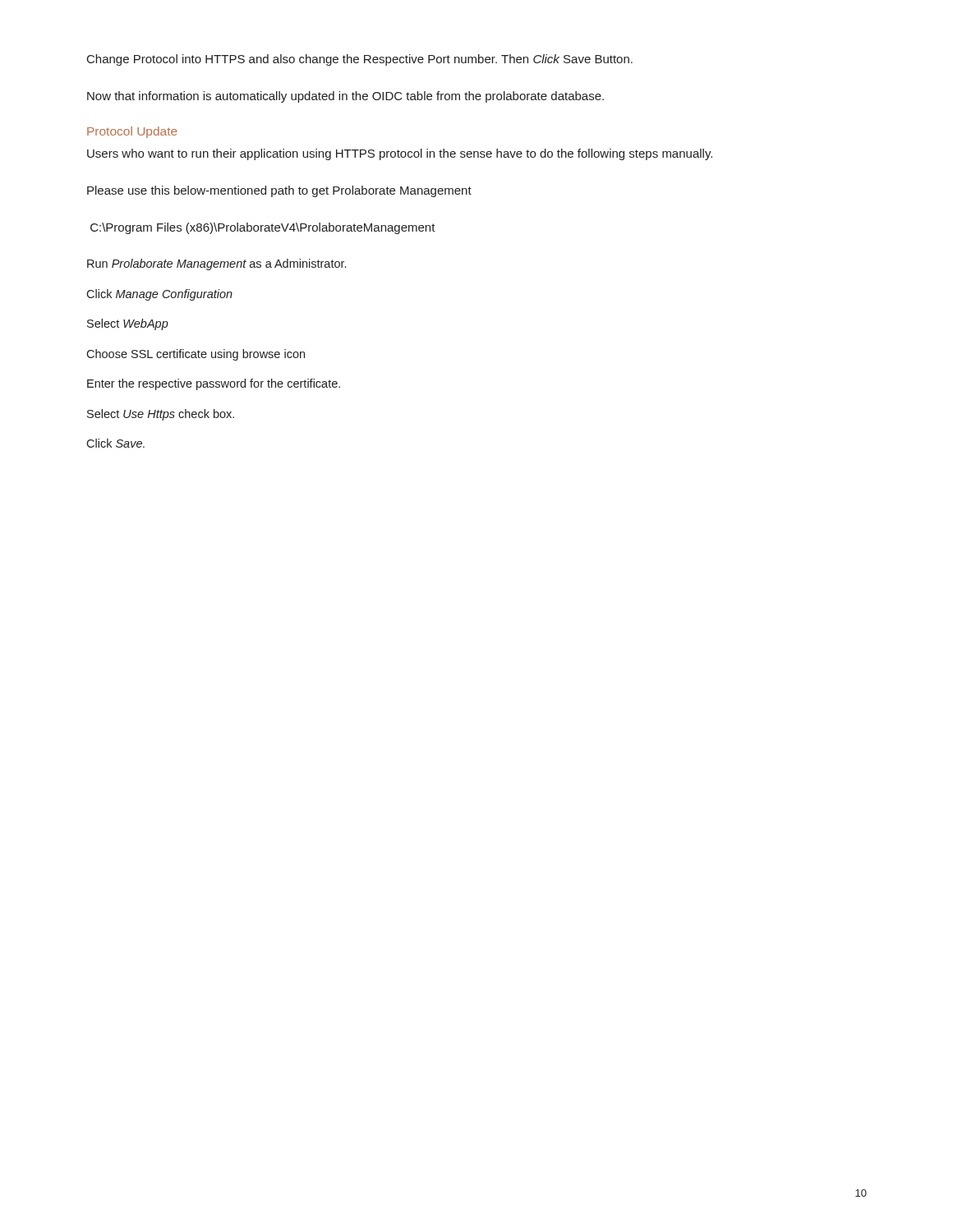
Task: Click on the region starting "Users who want"
Action: pyautogui.click(x=400, y=153)
